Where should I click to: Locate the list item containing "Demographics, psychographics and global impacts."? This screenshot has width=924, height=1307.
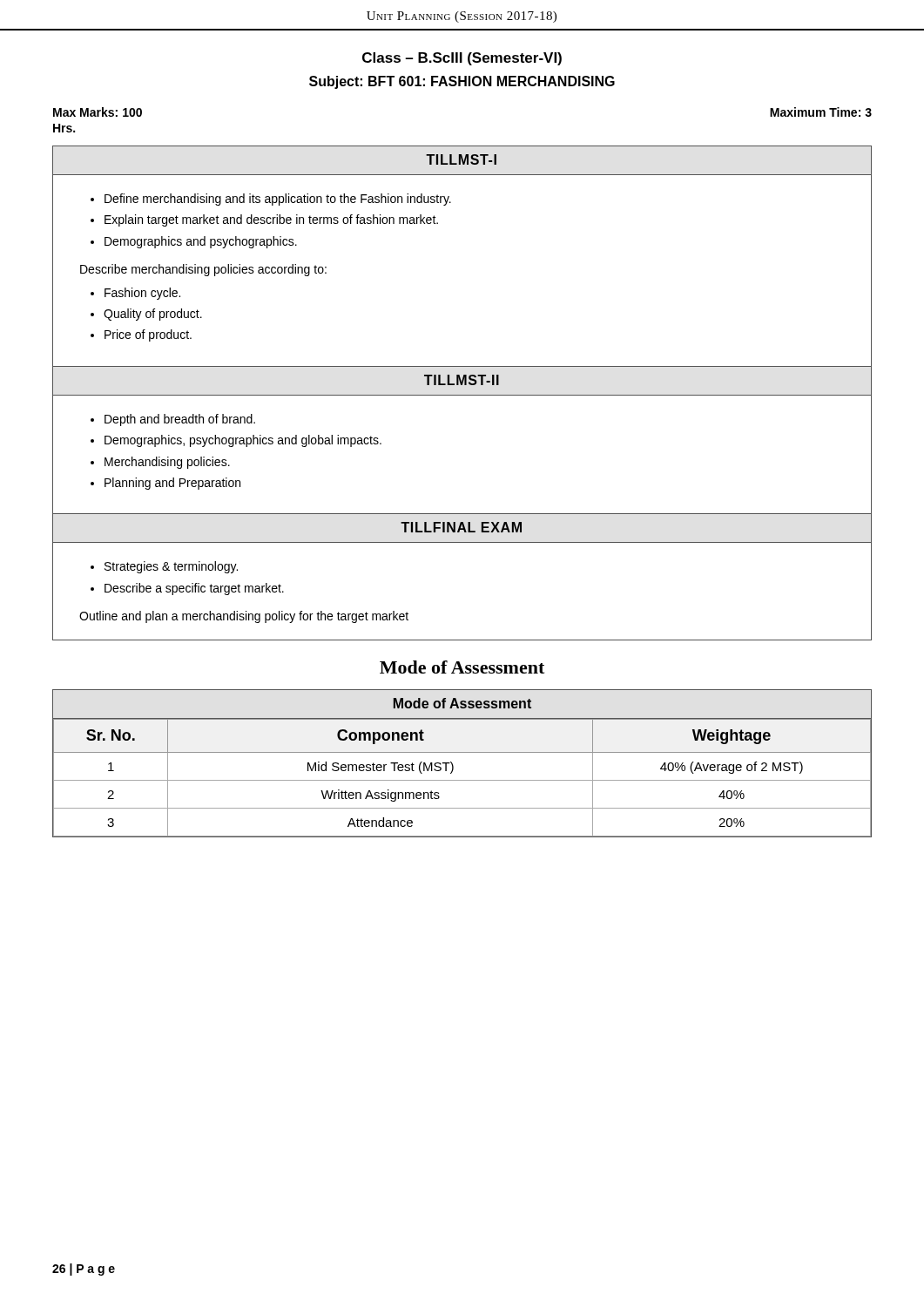(x=243, y=440)
